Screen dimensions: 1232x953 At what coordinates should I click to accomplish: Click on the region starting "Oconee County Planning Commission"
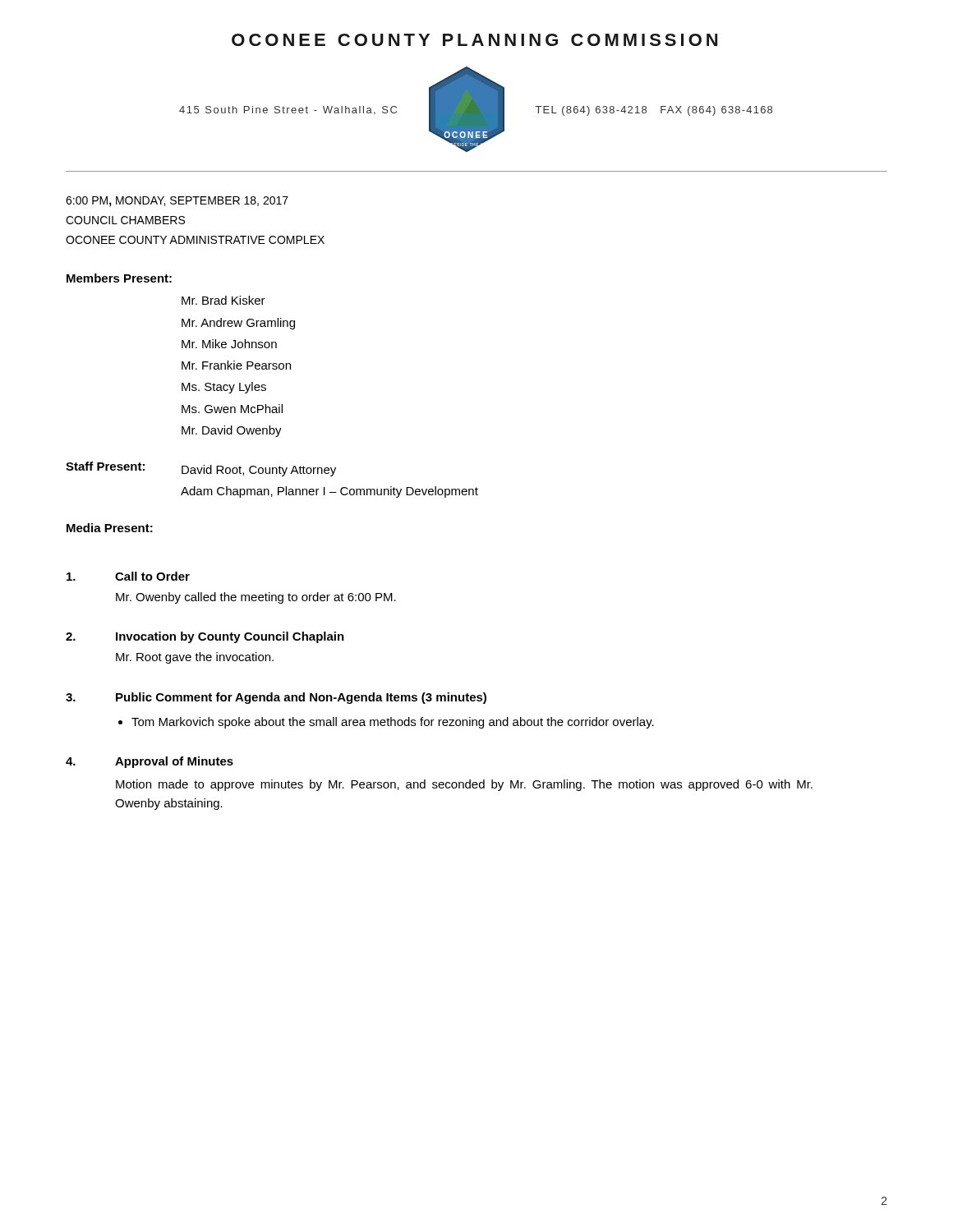[x=476, y=40]
